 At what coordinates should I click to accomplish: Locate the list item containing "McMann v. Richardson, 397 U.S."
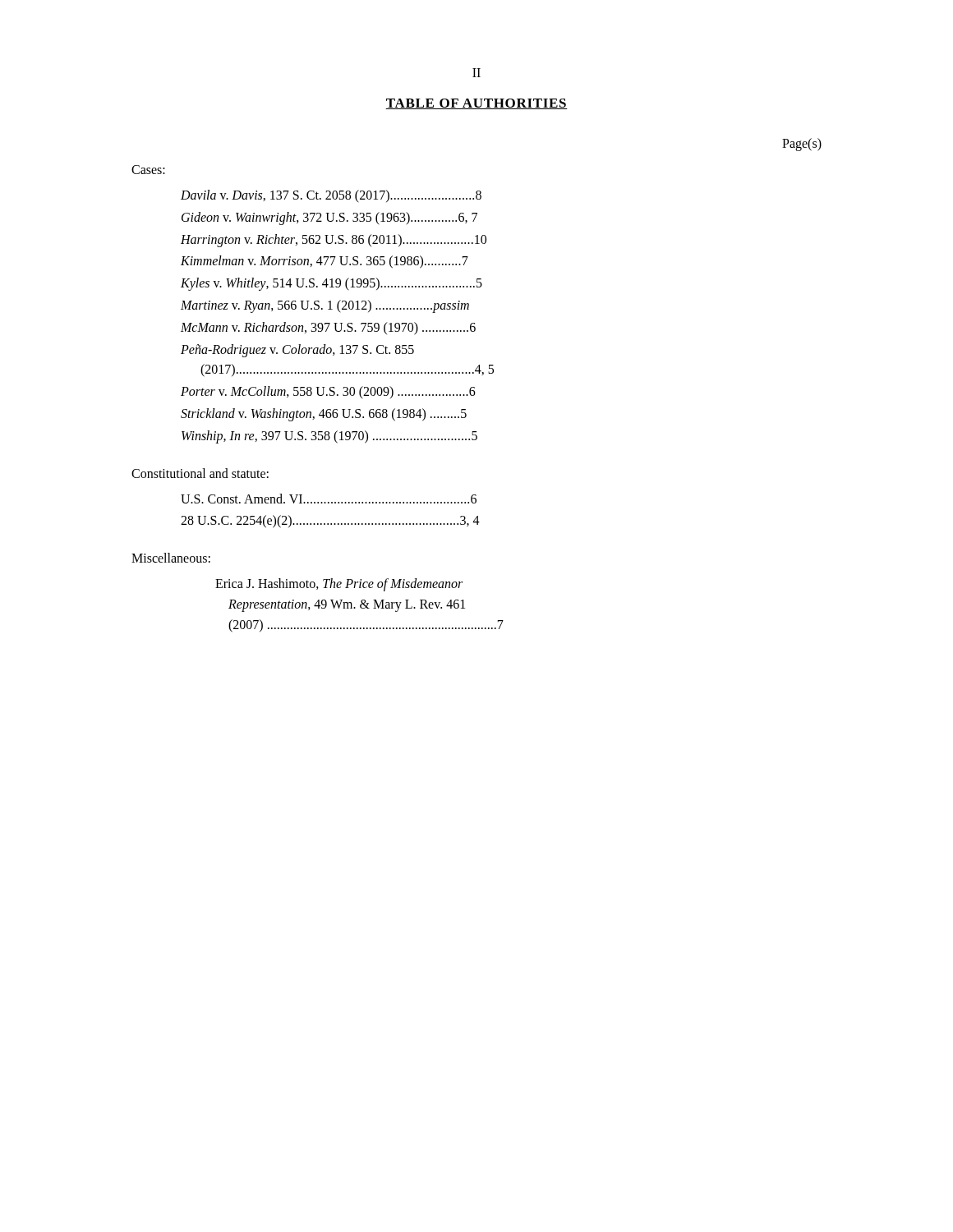pos(328,327)
